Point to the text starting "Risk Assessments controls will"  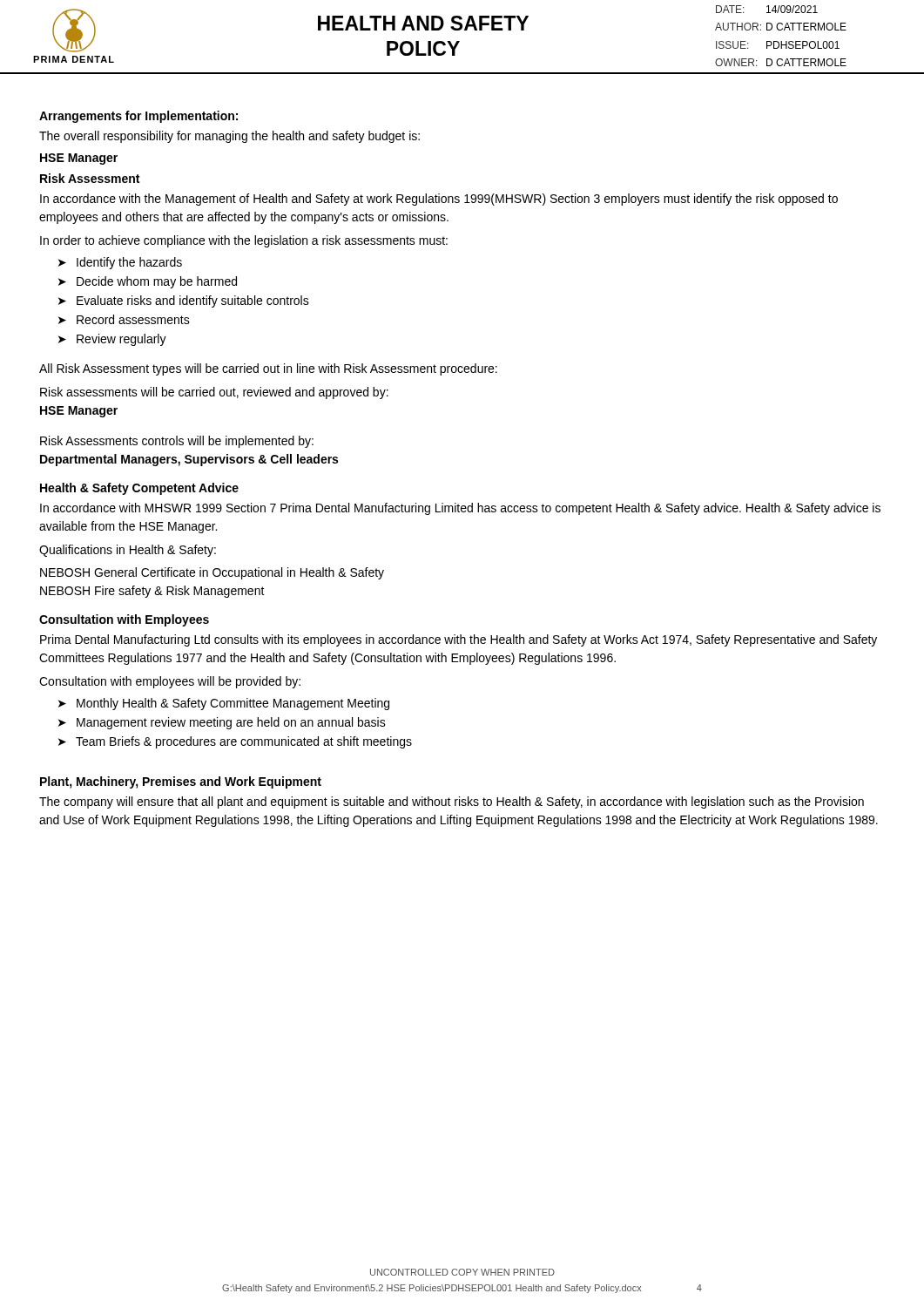(189, 450)
